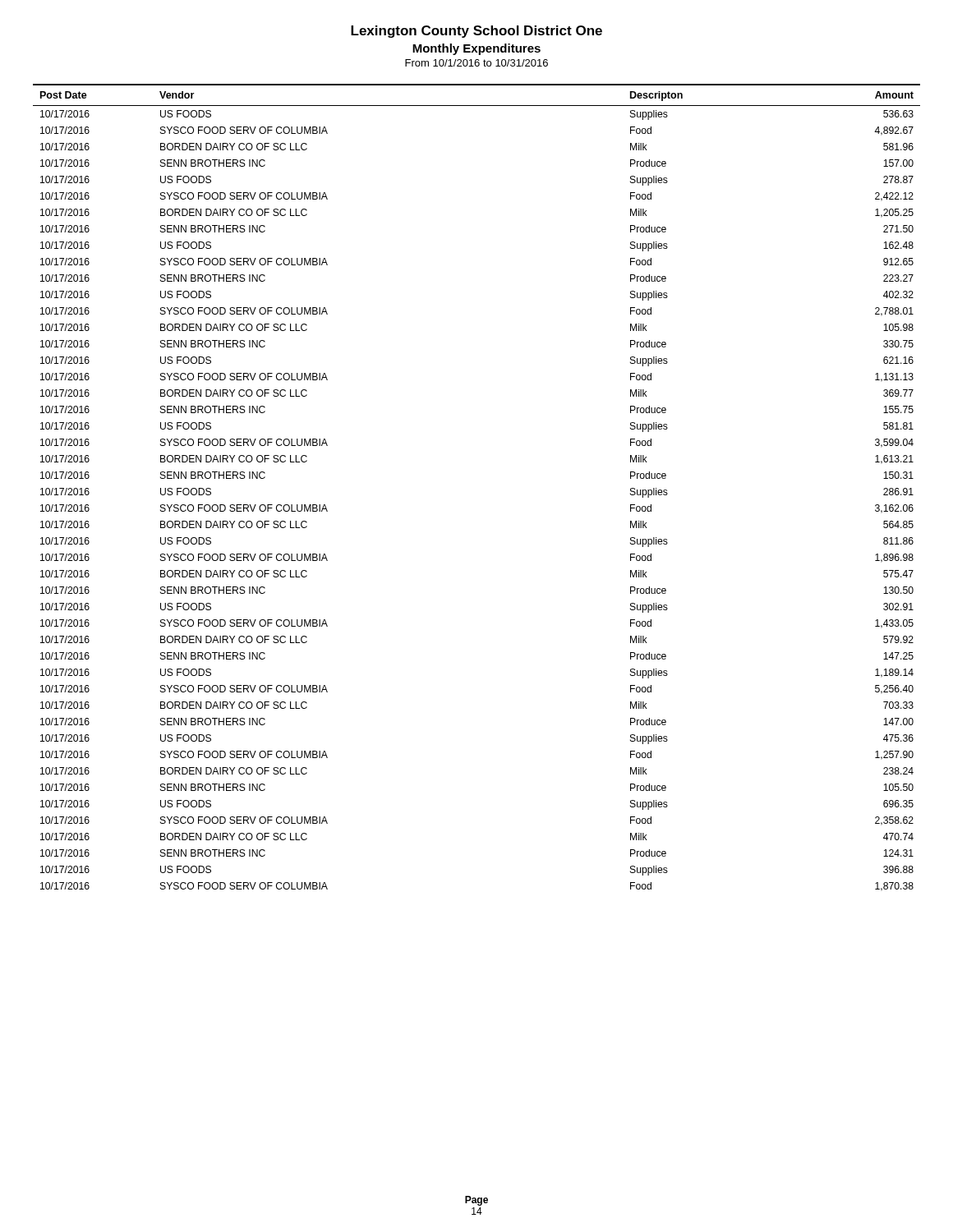Select the table that reads "SYSCO FOOD SERV OF COLUMBIA"

(x=476, y=489)
